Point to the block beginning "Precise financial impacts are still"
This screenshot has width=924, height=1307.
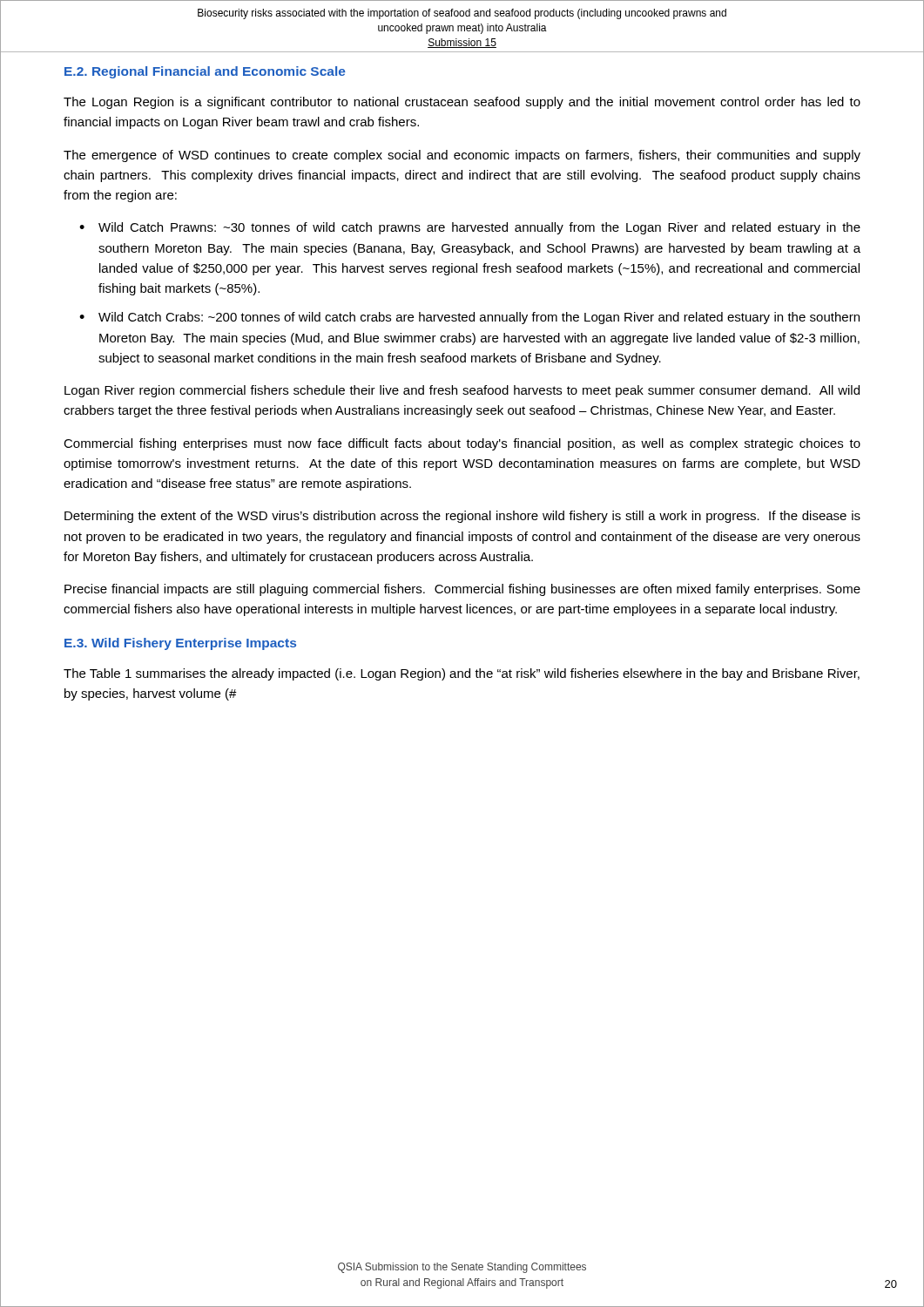pyautogui.click(x=462, y=599)
